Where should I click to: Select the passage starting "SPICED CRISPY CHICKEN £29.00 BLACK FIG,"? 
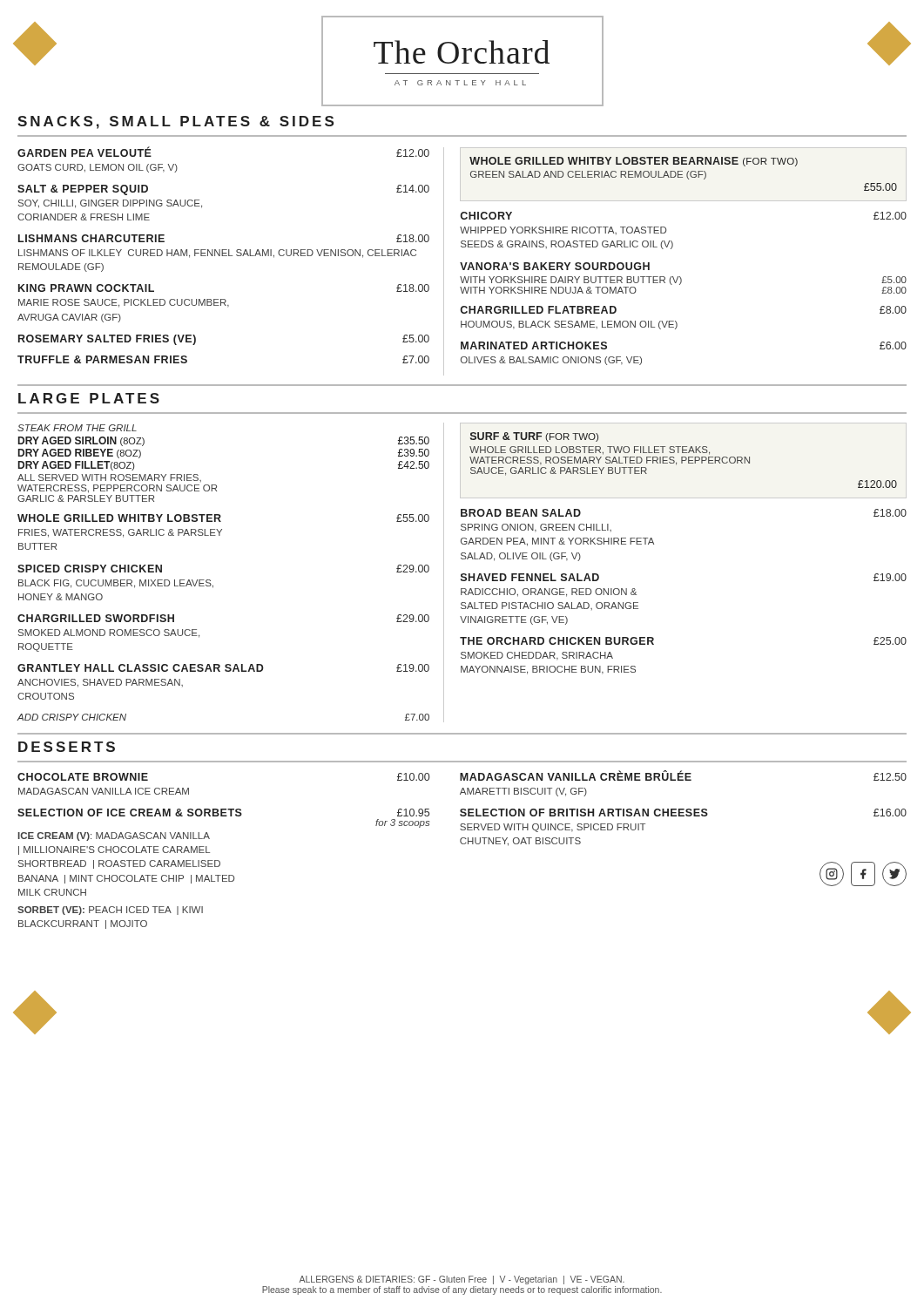224,583
